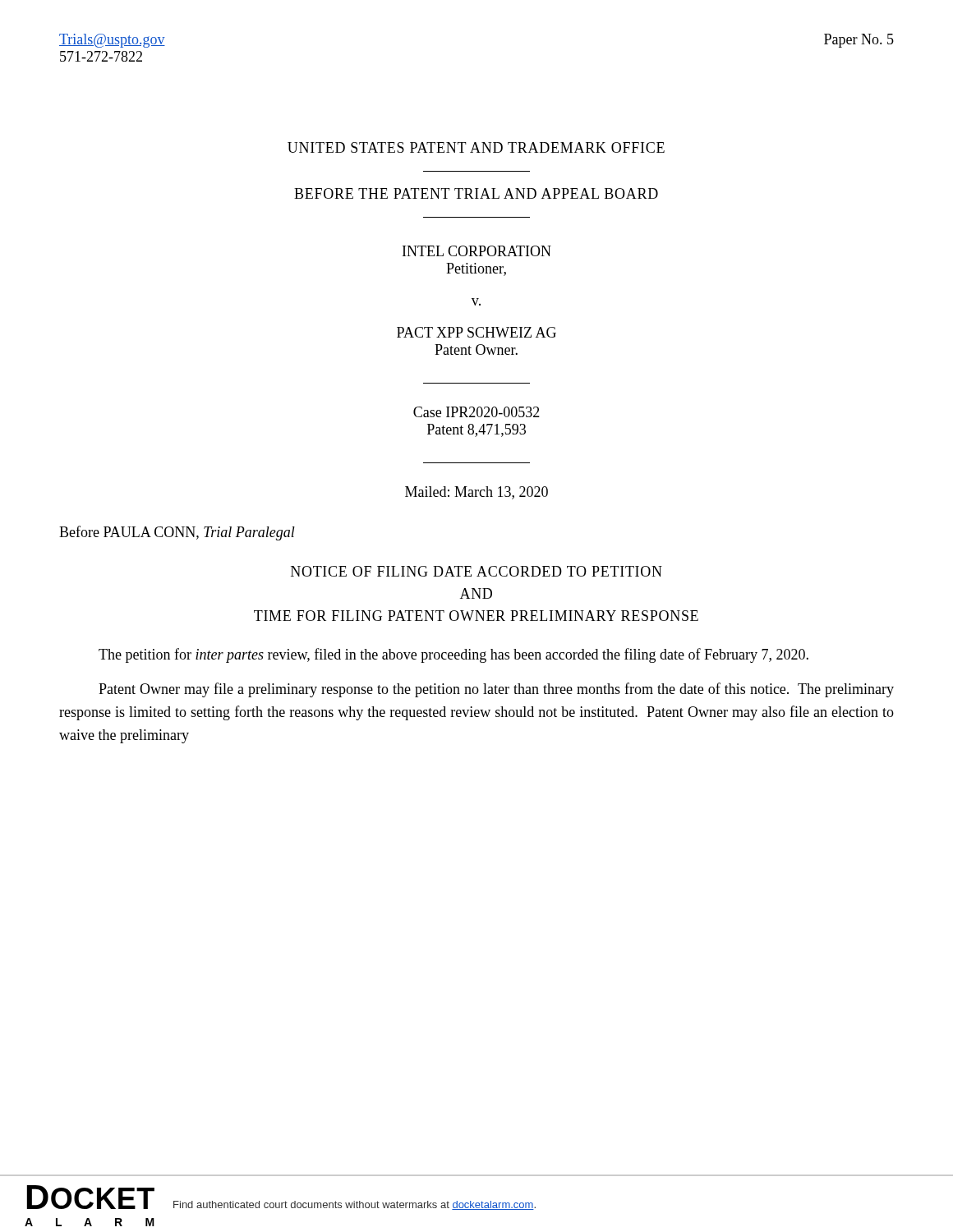
Task: Locate the block of text that opens with "The petition for inter partes review,"
Action: (454, 655)
